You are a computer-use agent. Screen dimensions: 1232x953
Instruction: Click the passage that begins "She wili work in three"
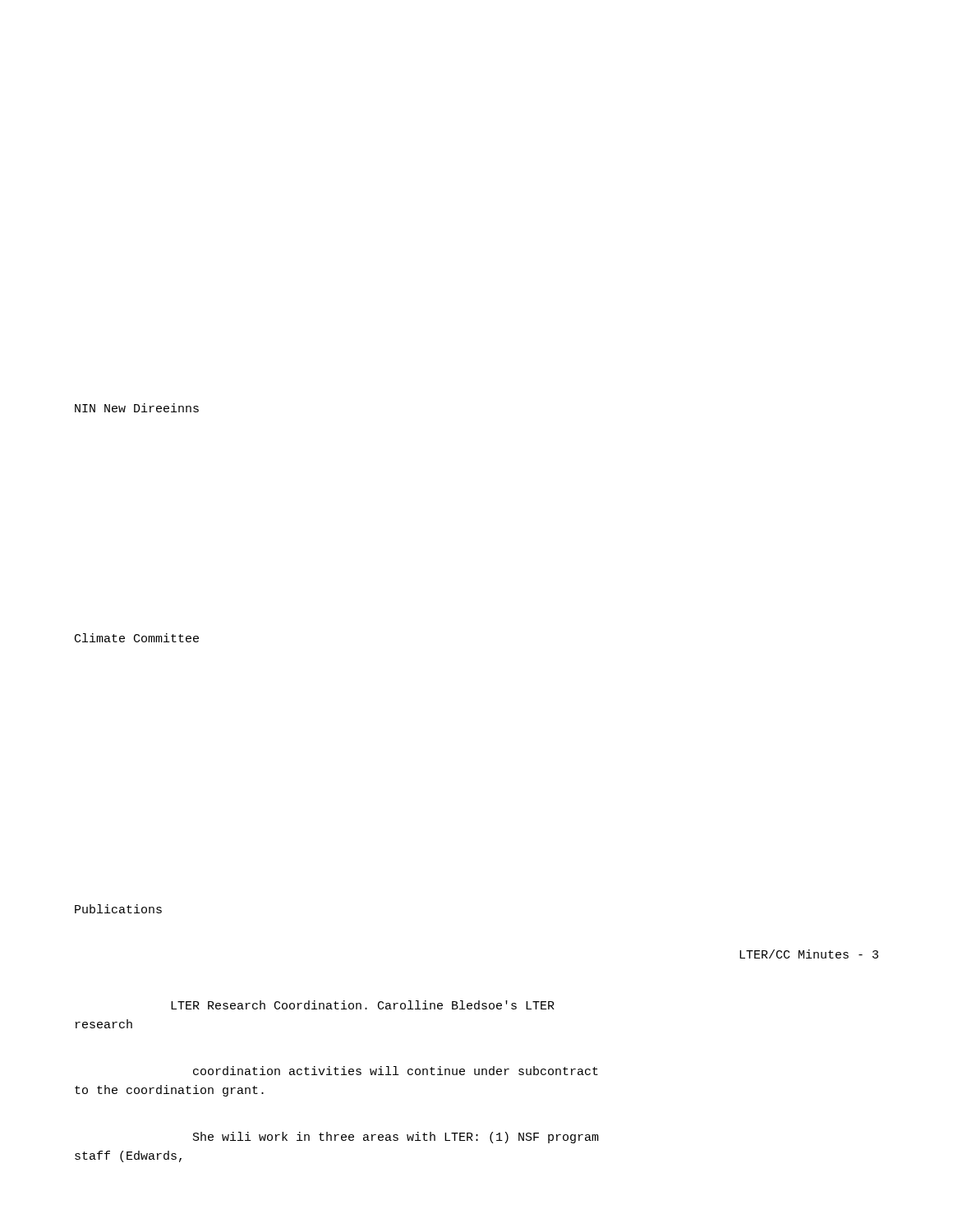(x=336, y=1147)
